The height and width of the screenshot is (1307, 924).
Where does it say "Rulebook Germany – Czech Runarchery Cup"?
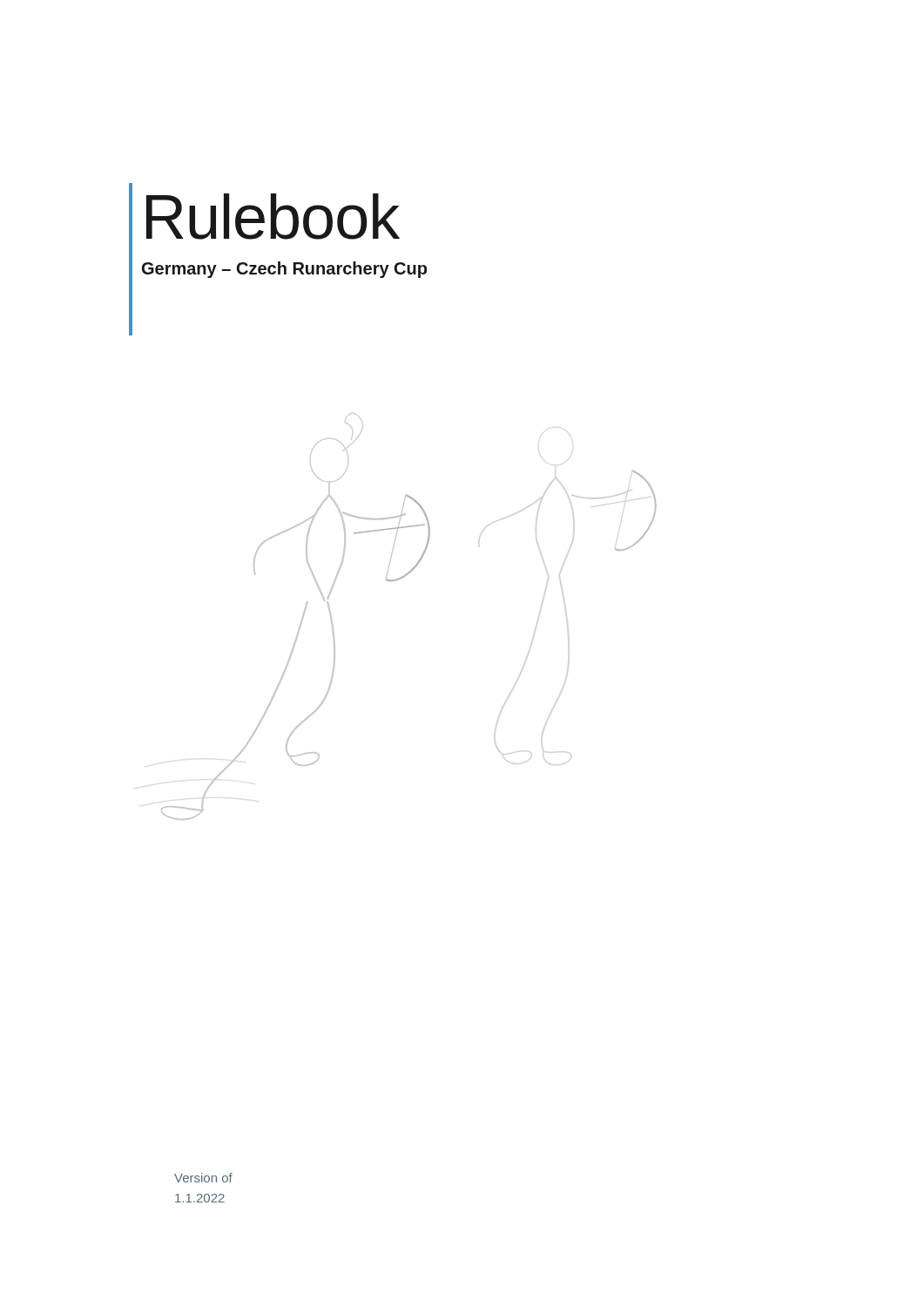point(284,231)
